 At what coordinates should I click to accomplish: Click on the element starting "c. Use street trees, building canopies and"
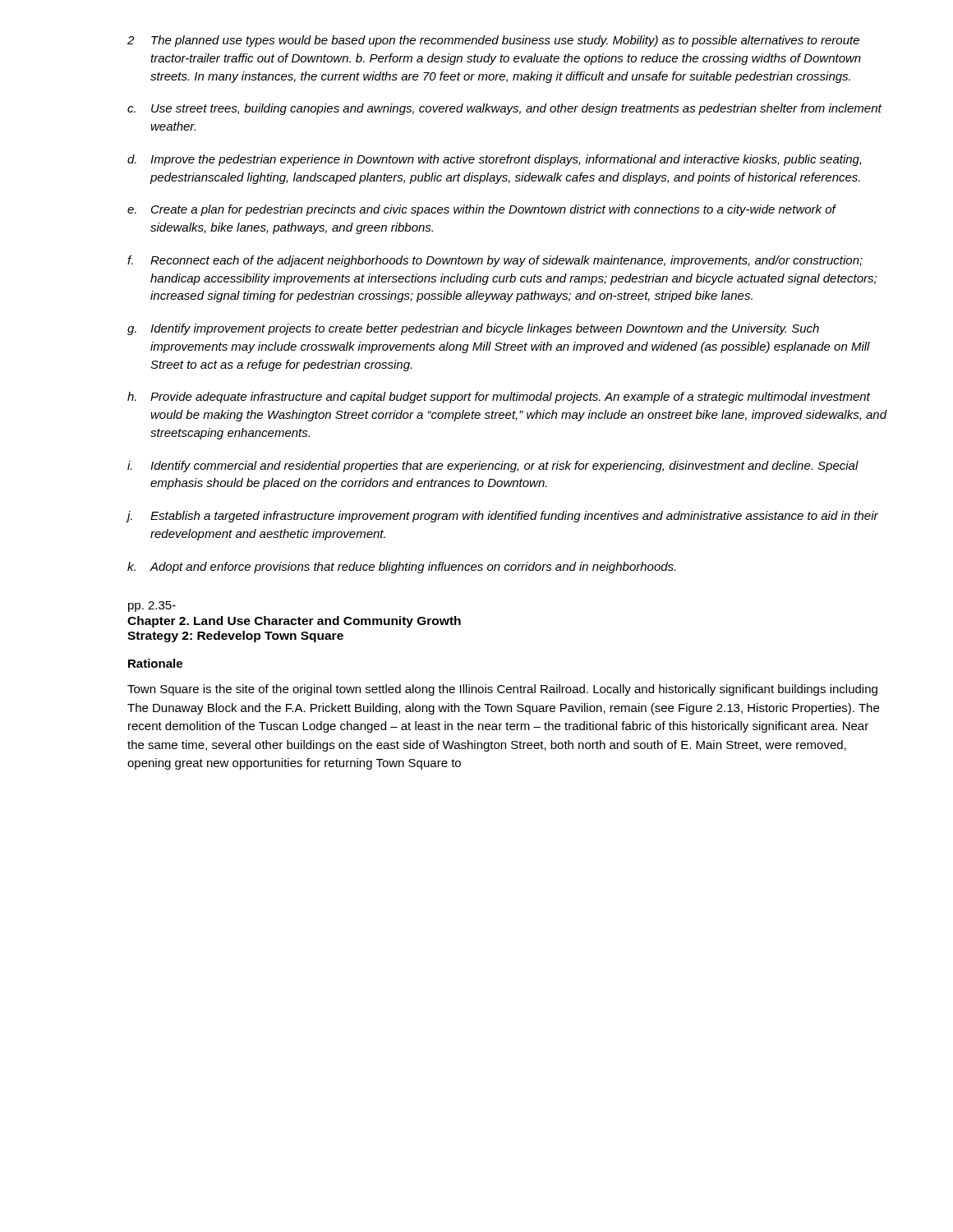pos(507,117)
